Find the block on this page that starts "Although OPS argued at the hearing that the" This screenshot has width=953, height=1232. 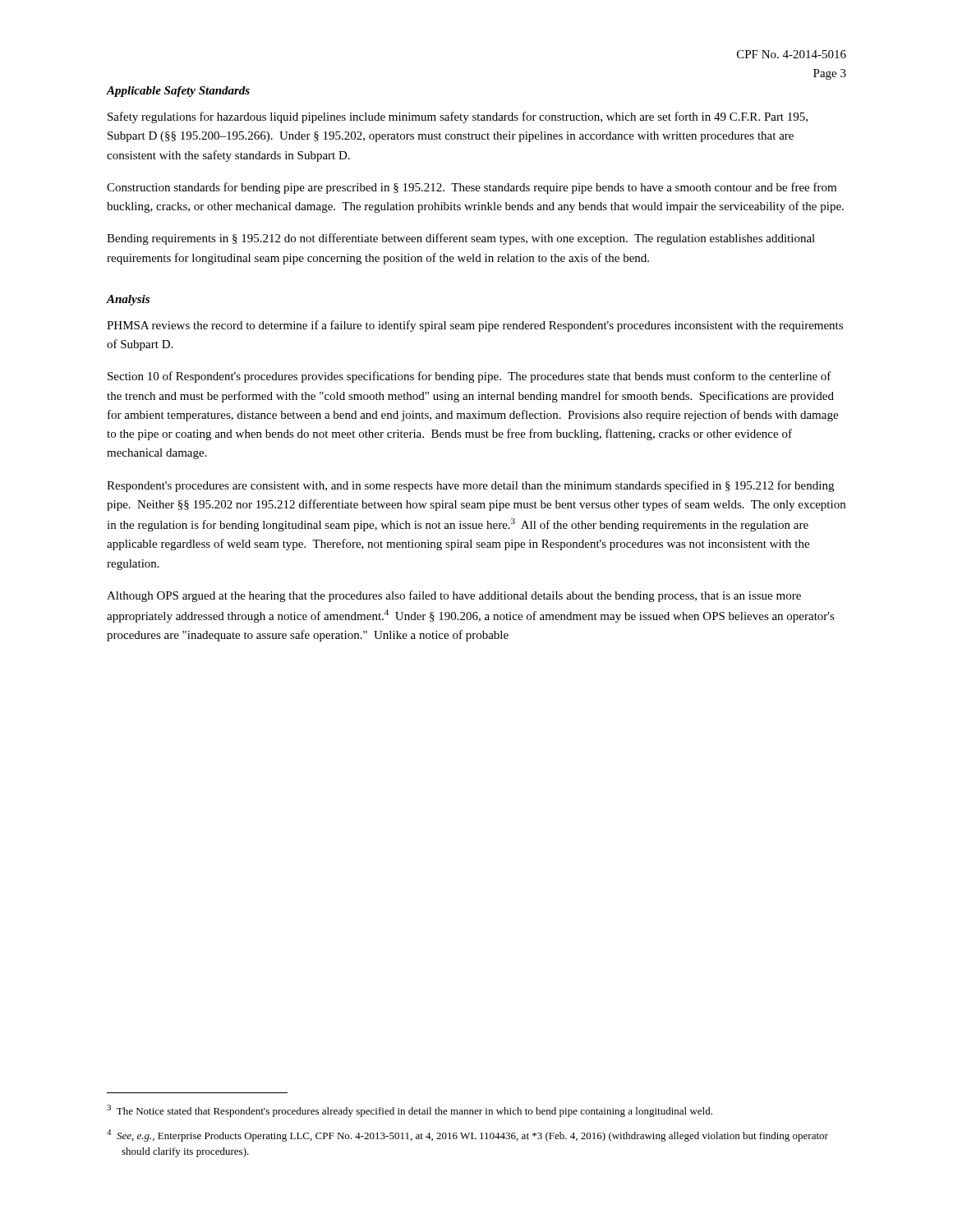coord(471,615)
